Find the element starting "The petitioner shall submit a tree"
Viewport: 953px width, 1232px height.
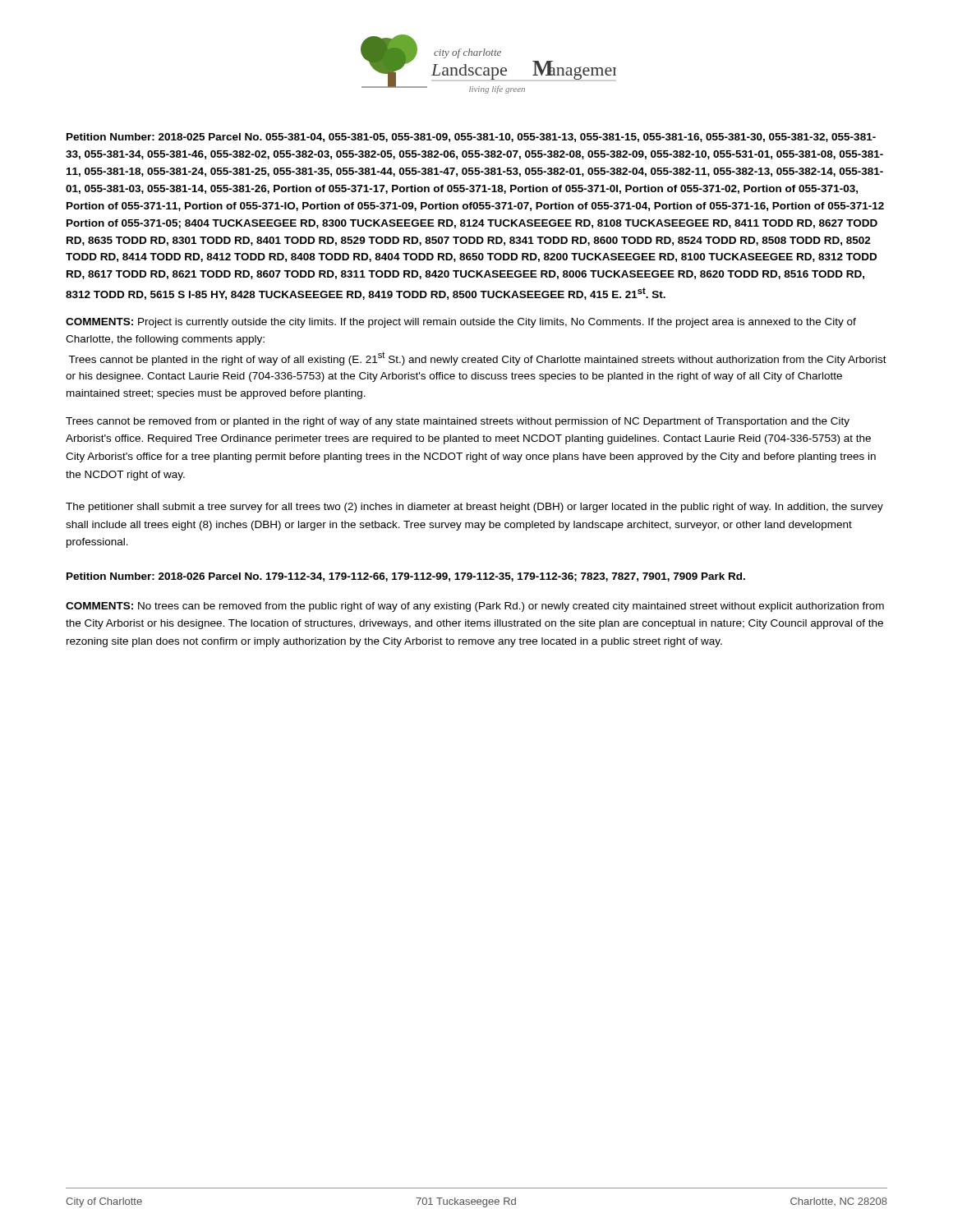[x=476, y=524]
